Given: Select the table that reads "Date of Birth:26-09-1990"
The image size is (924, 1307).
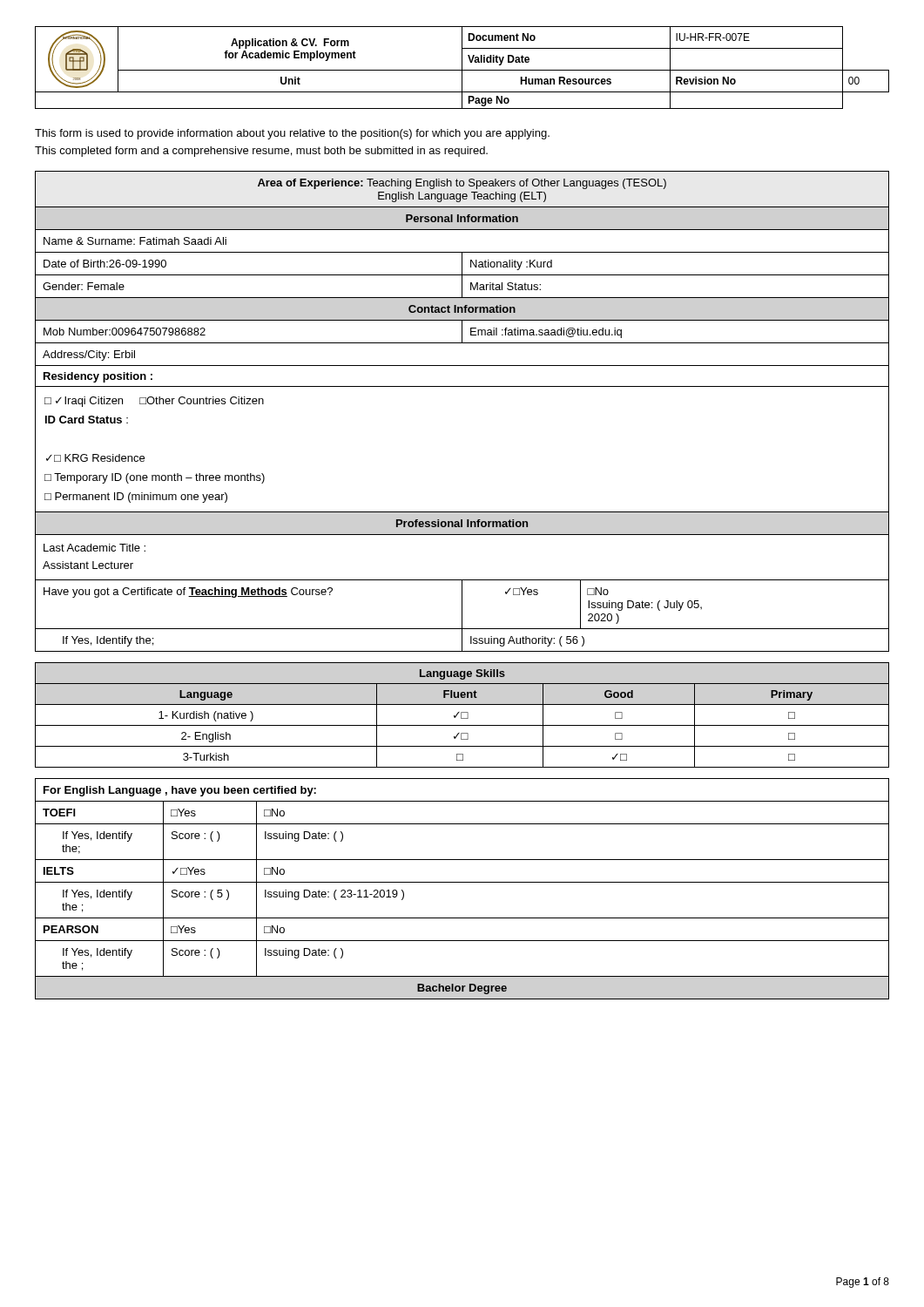Looking at the screenshot, I should [462, 411].
